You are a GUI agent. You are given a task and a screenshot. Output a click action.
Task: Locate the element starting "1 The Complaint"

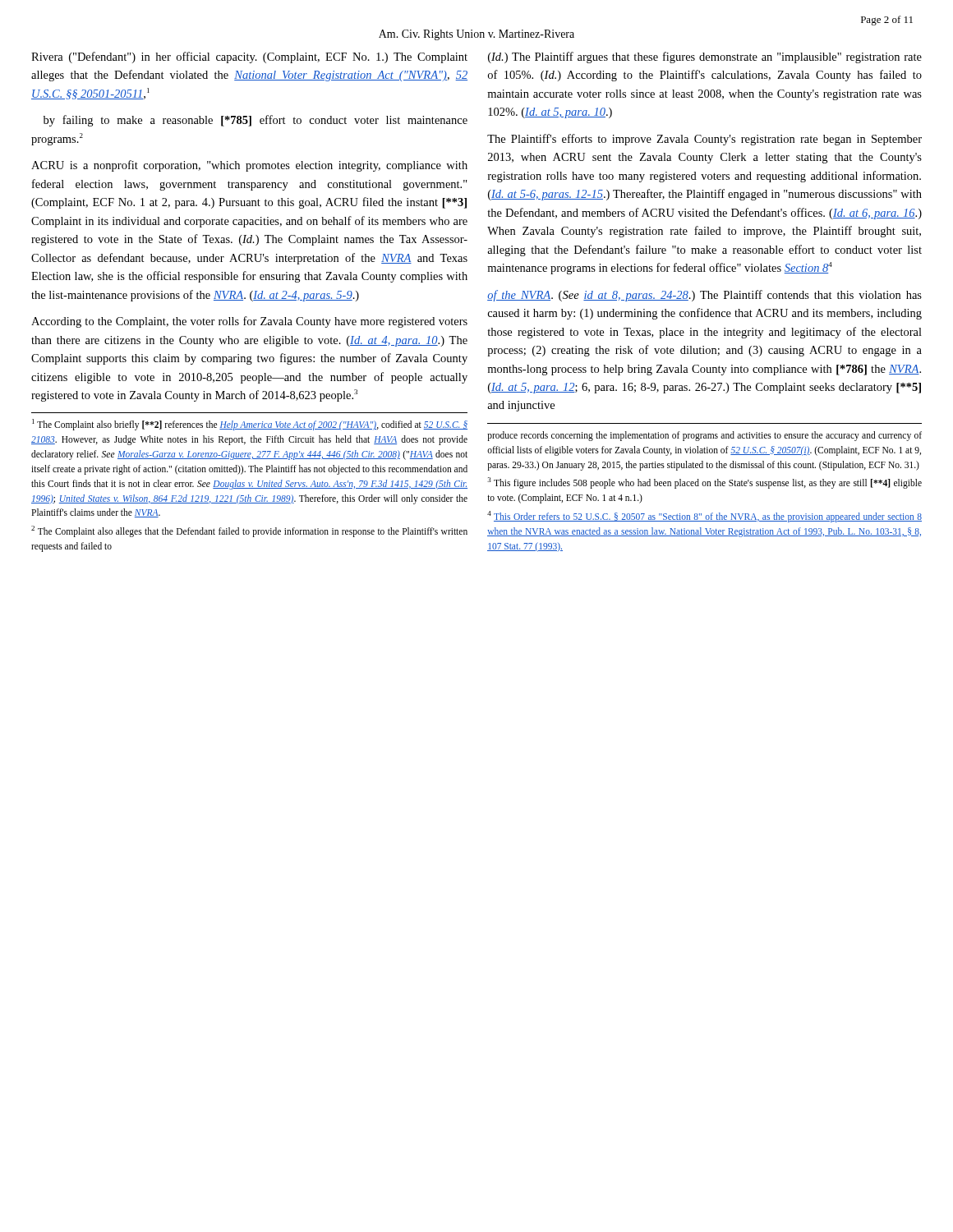click(x=249, y=470)
